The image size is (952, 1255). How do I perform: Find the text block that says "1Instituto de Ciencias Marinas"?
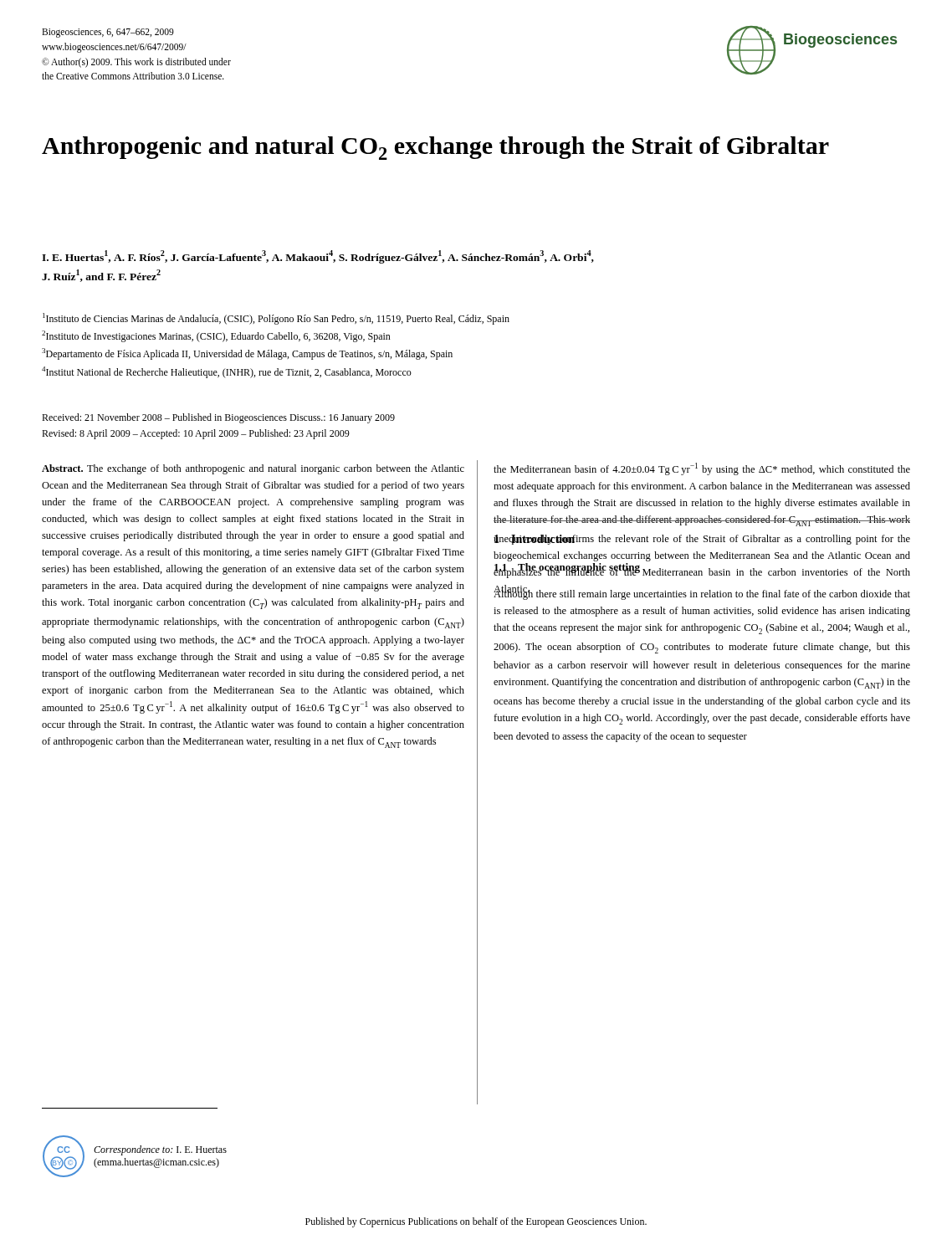pos(276,344)
